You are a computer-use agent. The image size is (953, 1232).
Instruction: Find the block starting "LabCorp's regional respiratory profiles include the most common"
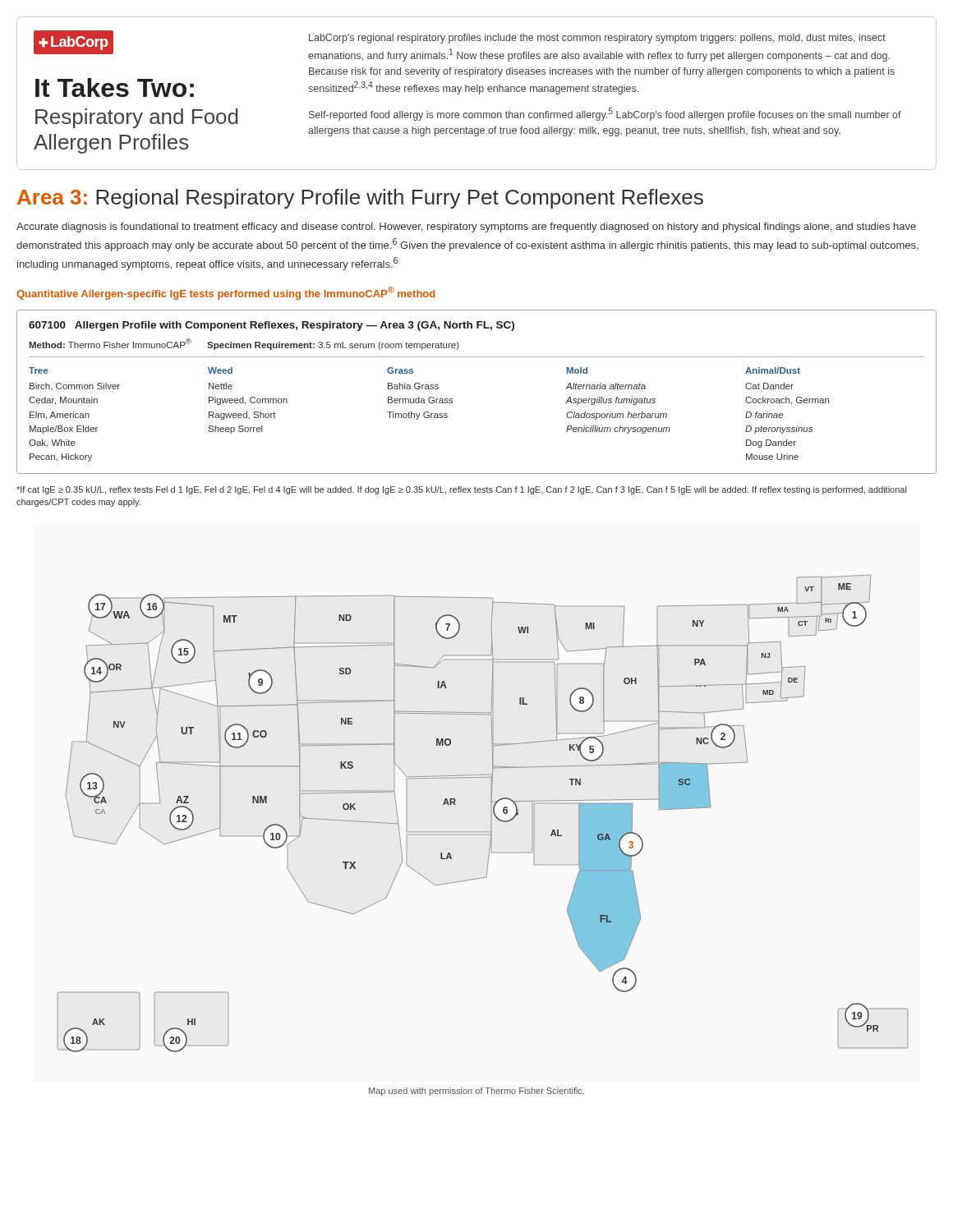[614, 85]
